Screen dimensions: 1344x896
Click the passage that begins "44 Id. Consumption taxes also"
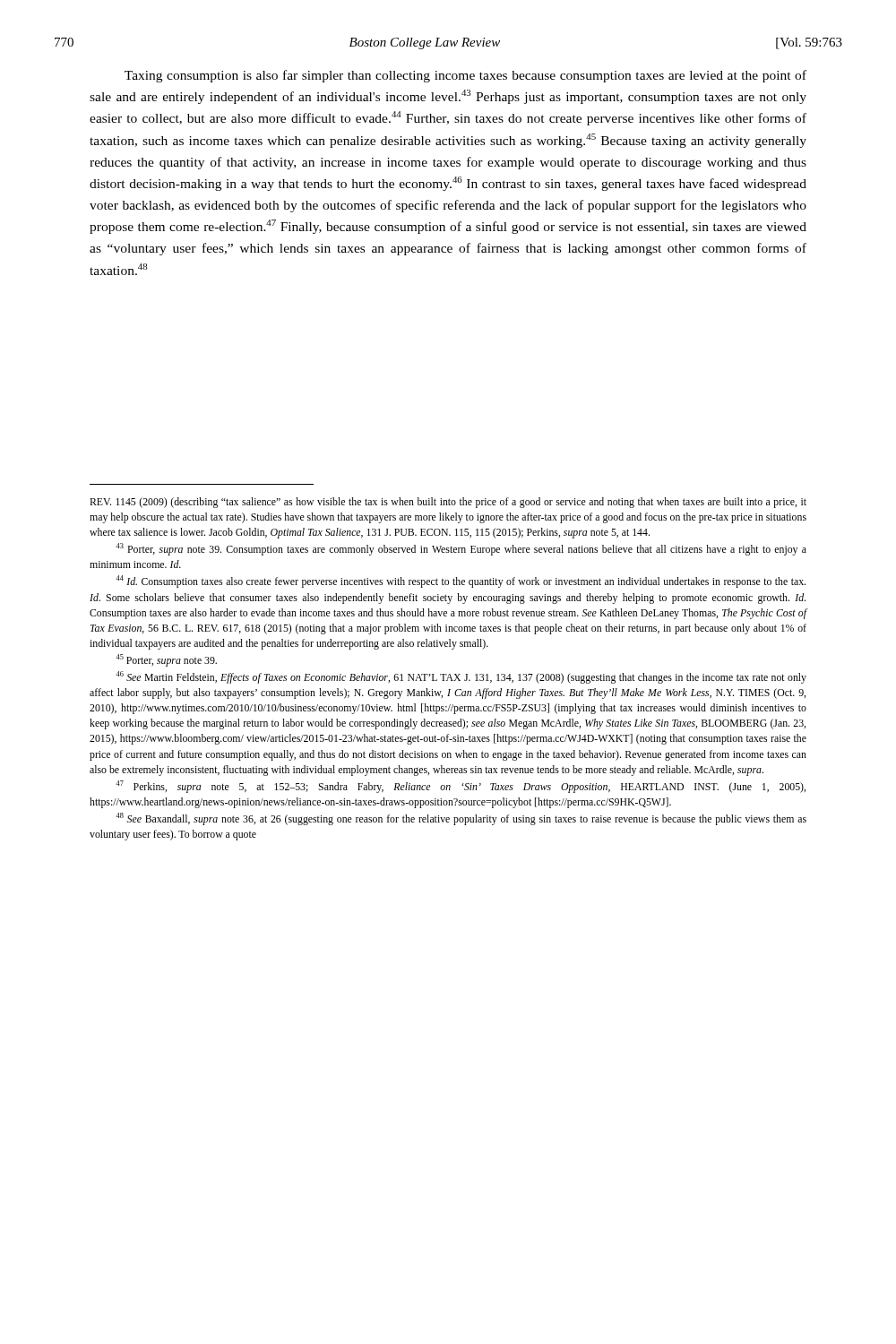[448, 613]
